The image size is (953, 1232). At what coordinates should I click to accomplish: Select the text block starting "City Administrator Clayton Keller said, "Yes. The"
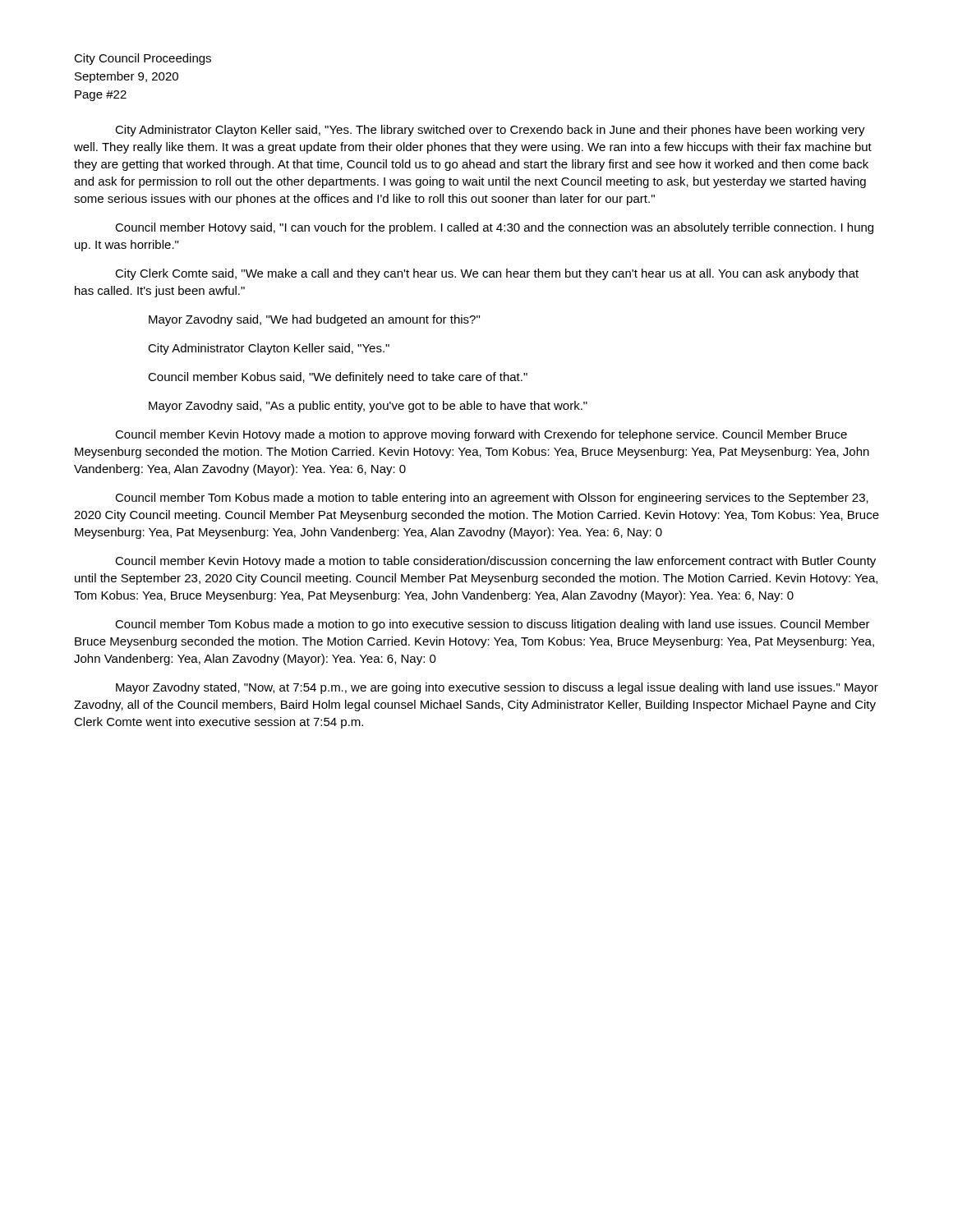(x=473, y=164)
